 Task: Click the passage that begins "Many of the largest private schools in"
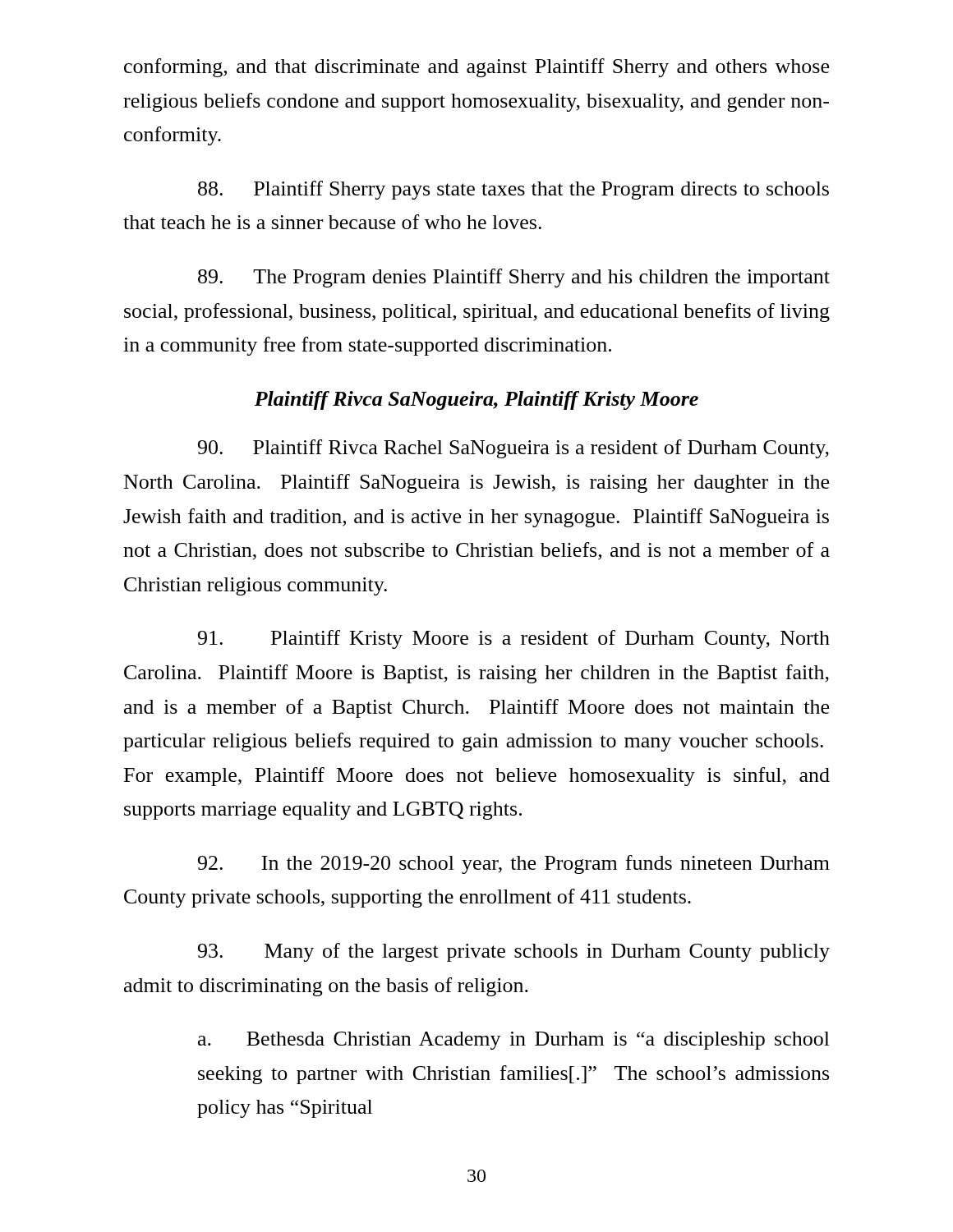tap(476, 968)
